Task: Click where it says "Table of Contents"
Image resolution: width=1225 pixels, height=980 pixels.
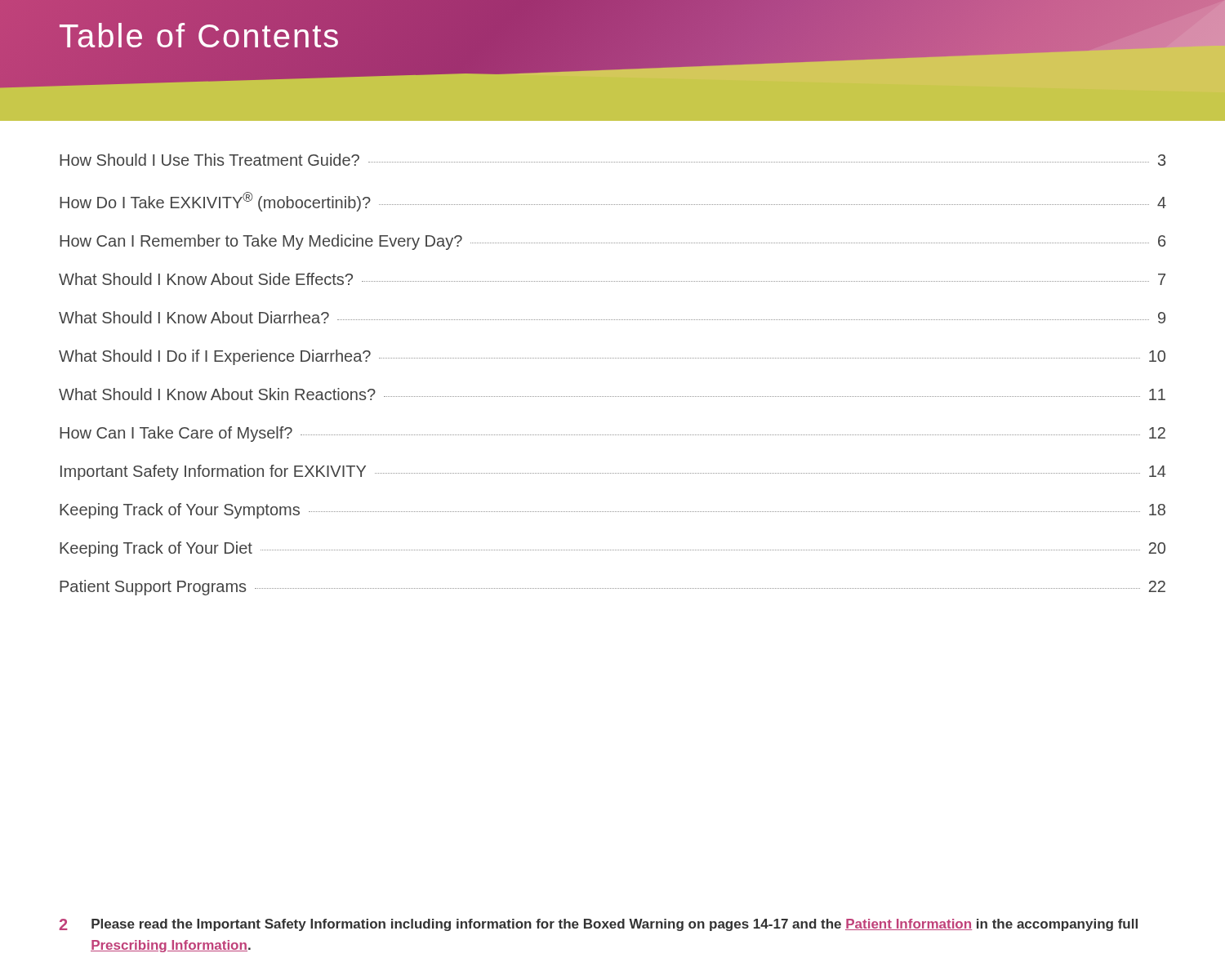Action: point(200,36)
